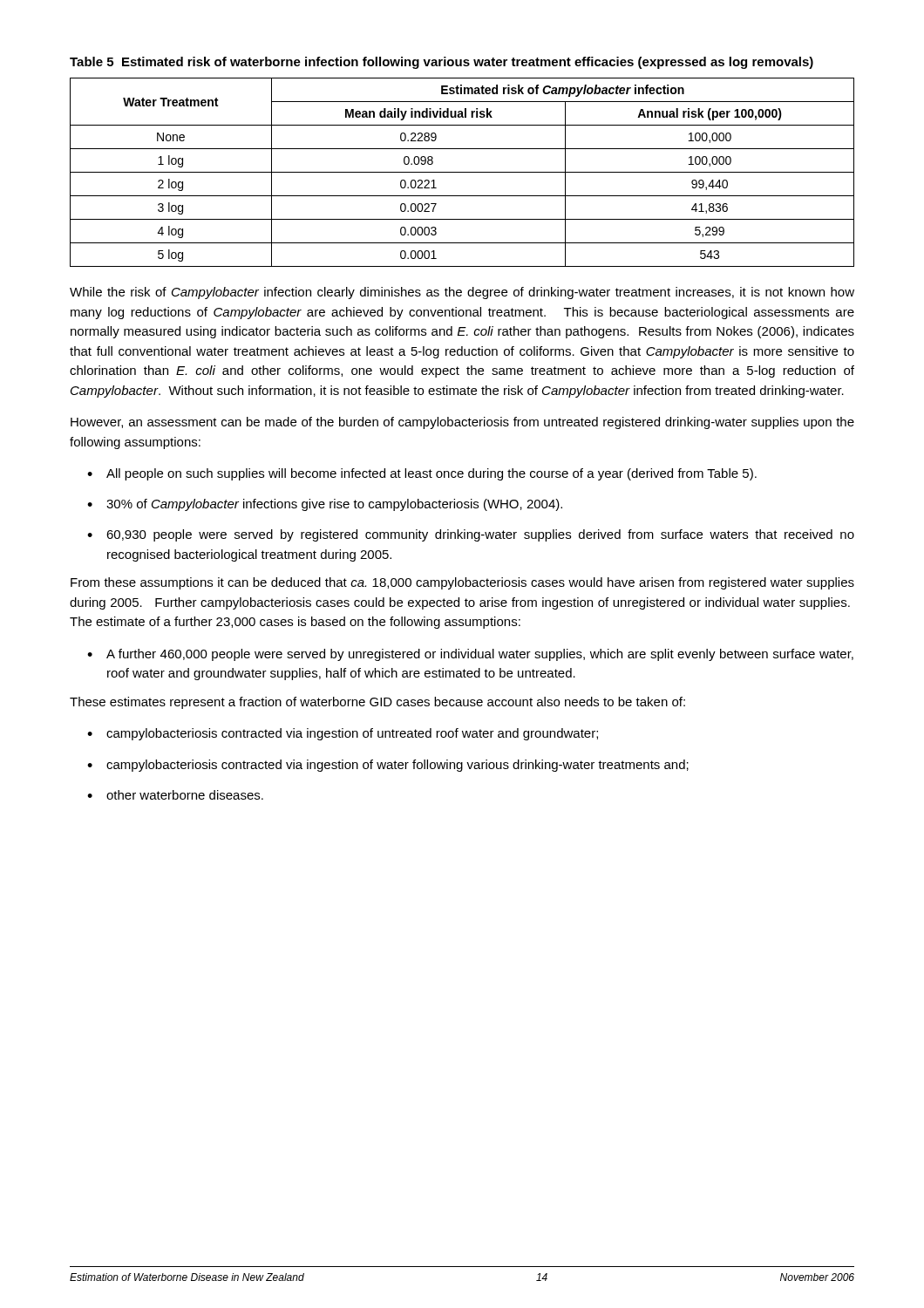Point to the block beginning "• 60,930 people were served by registered"

471,545
